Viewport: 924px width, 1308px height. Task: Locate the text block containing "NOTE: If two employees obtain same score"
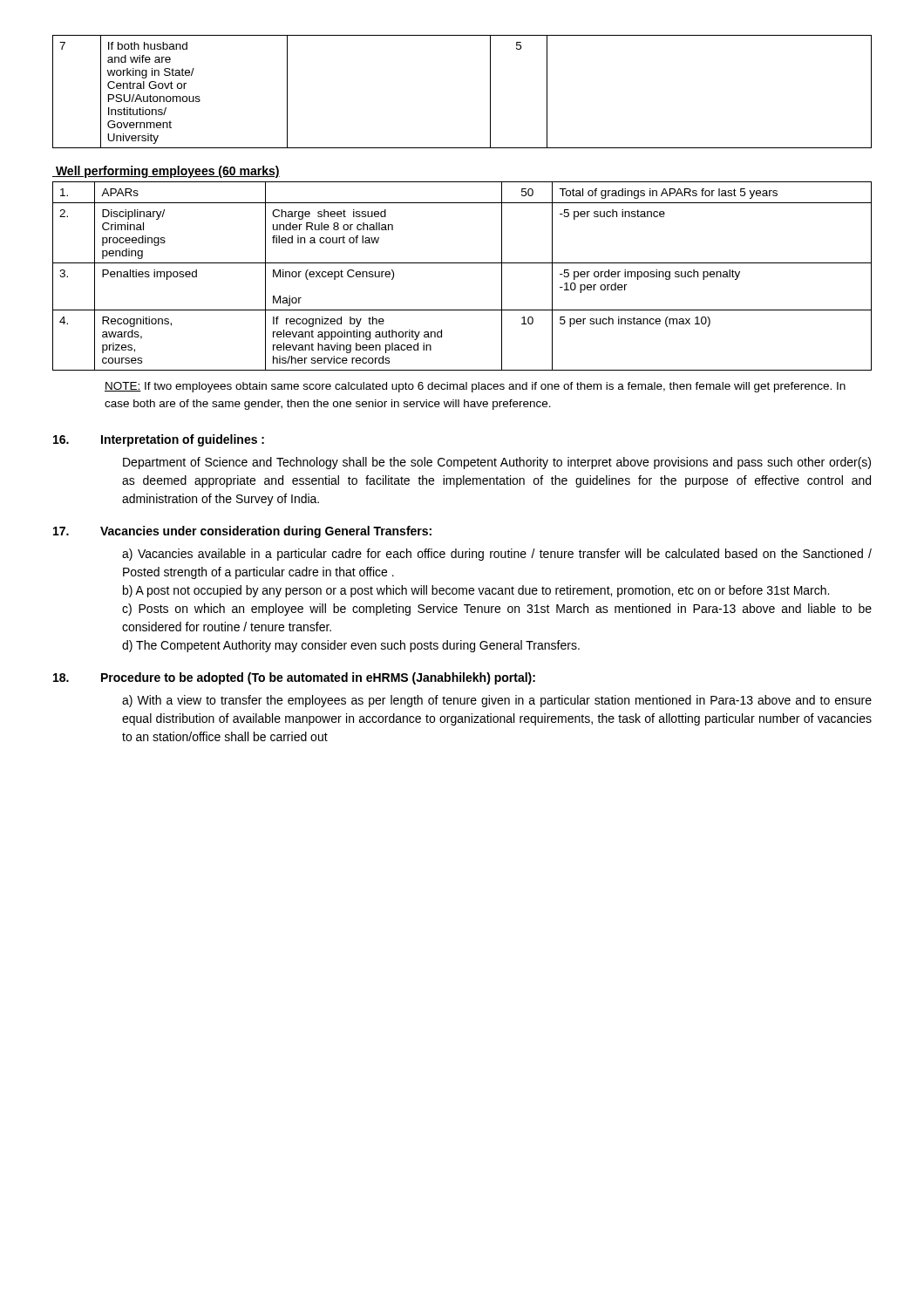pos(475,395)
